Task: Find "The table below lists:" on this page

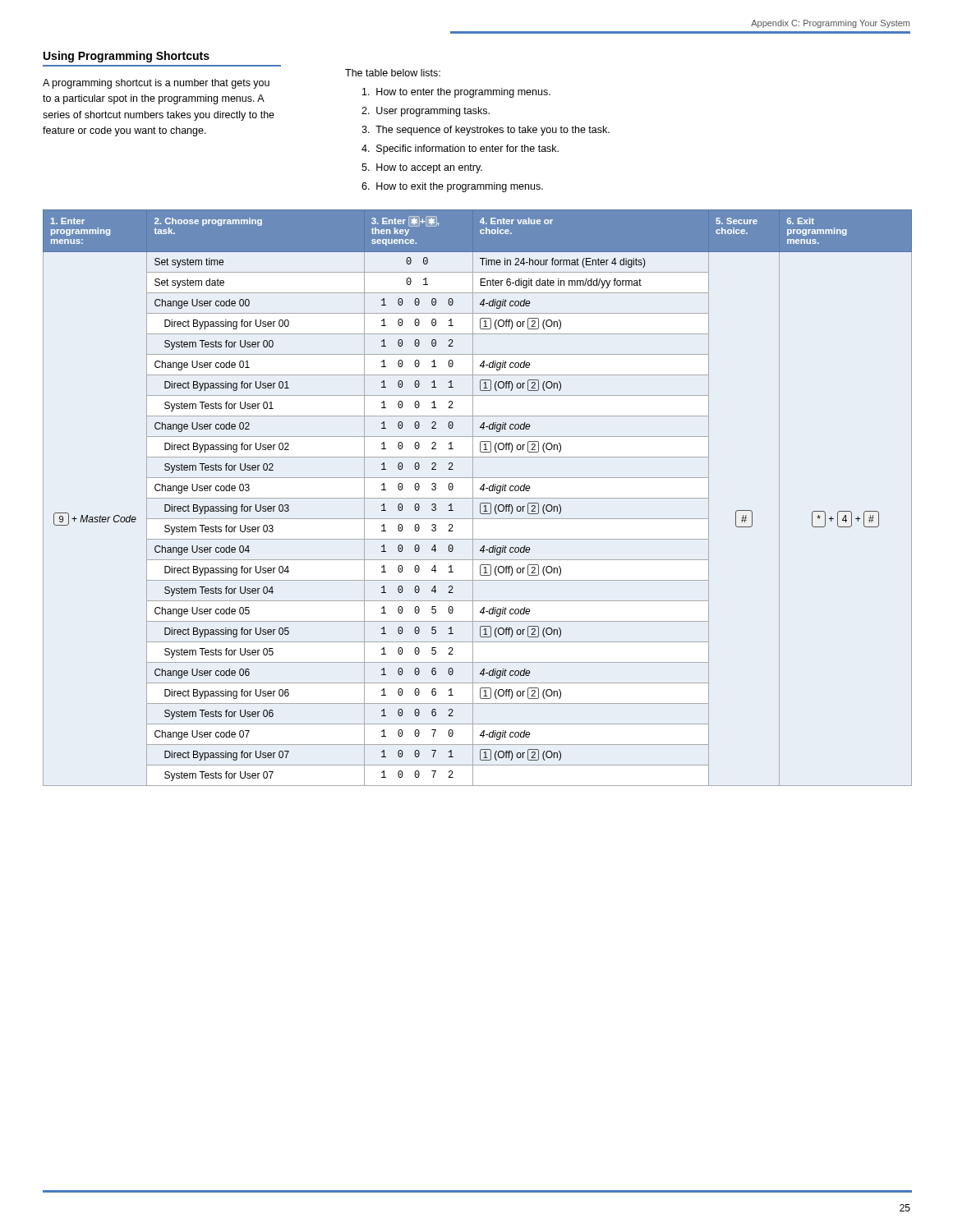Action: coord(393,73)
